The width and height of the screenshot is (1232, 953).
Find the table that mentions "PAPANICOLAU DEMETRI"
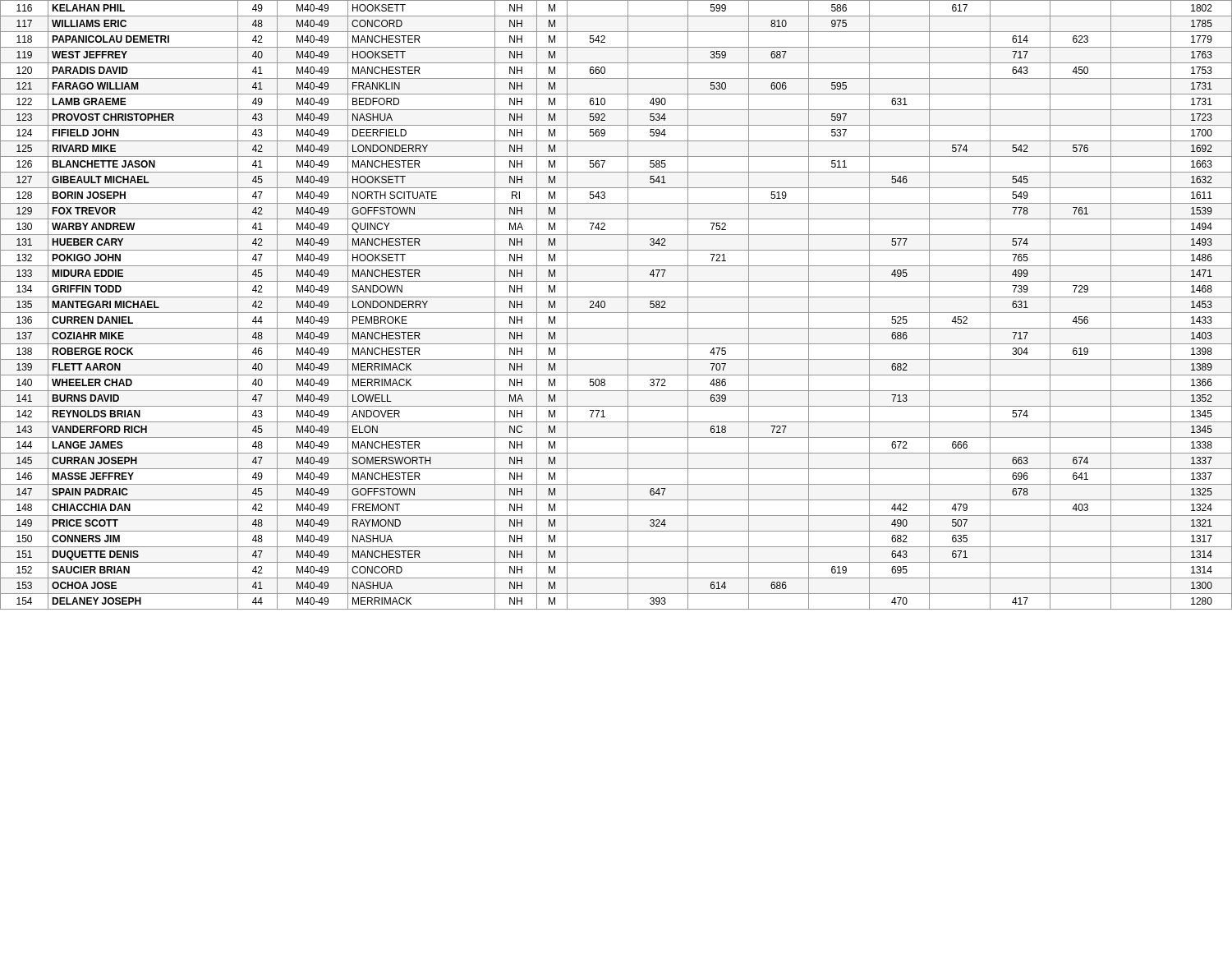pos(616,305)
